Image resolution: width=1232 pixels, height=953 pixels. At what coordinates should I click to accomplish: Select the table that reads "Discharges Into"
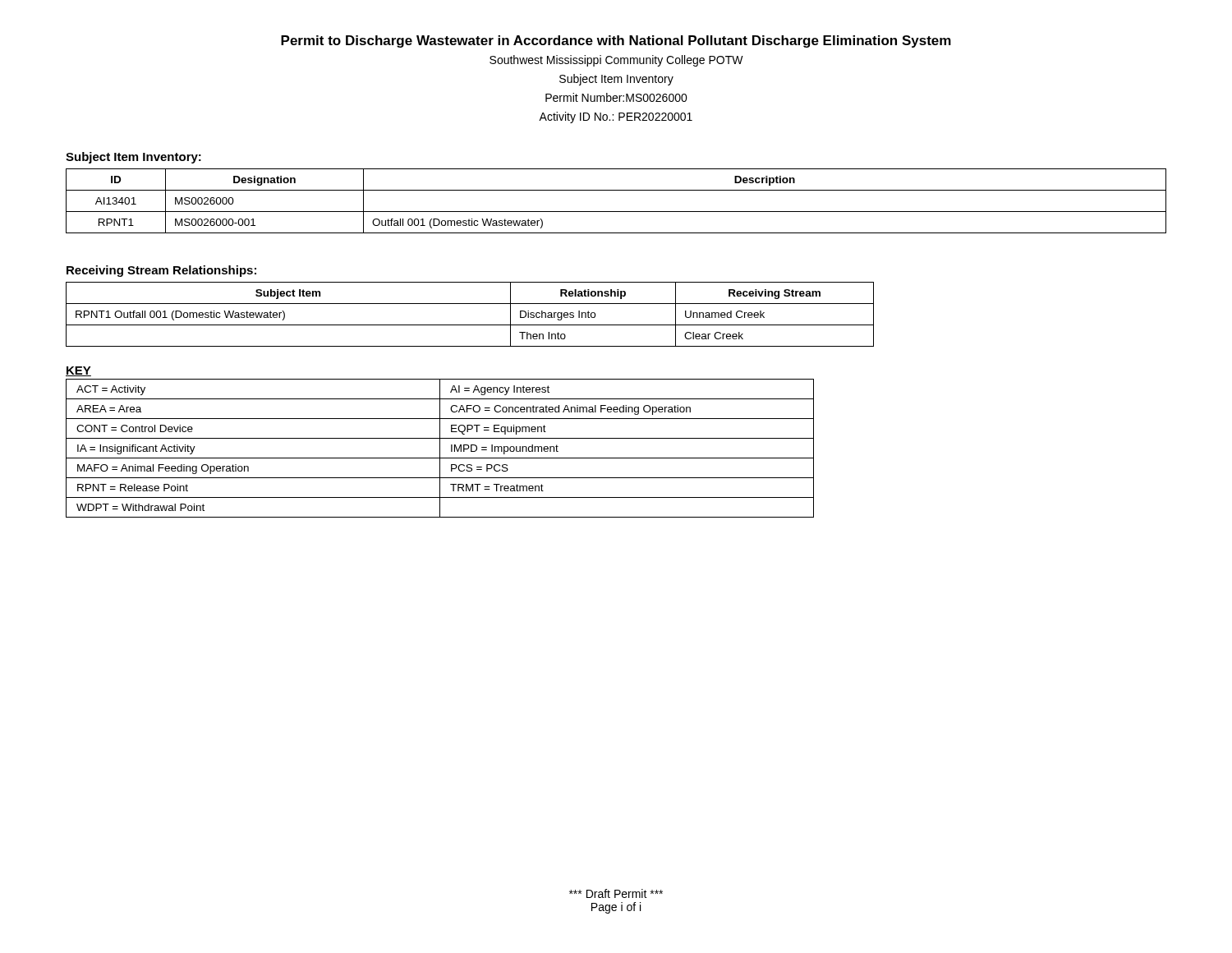[616, 315]
